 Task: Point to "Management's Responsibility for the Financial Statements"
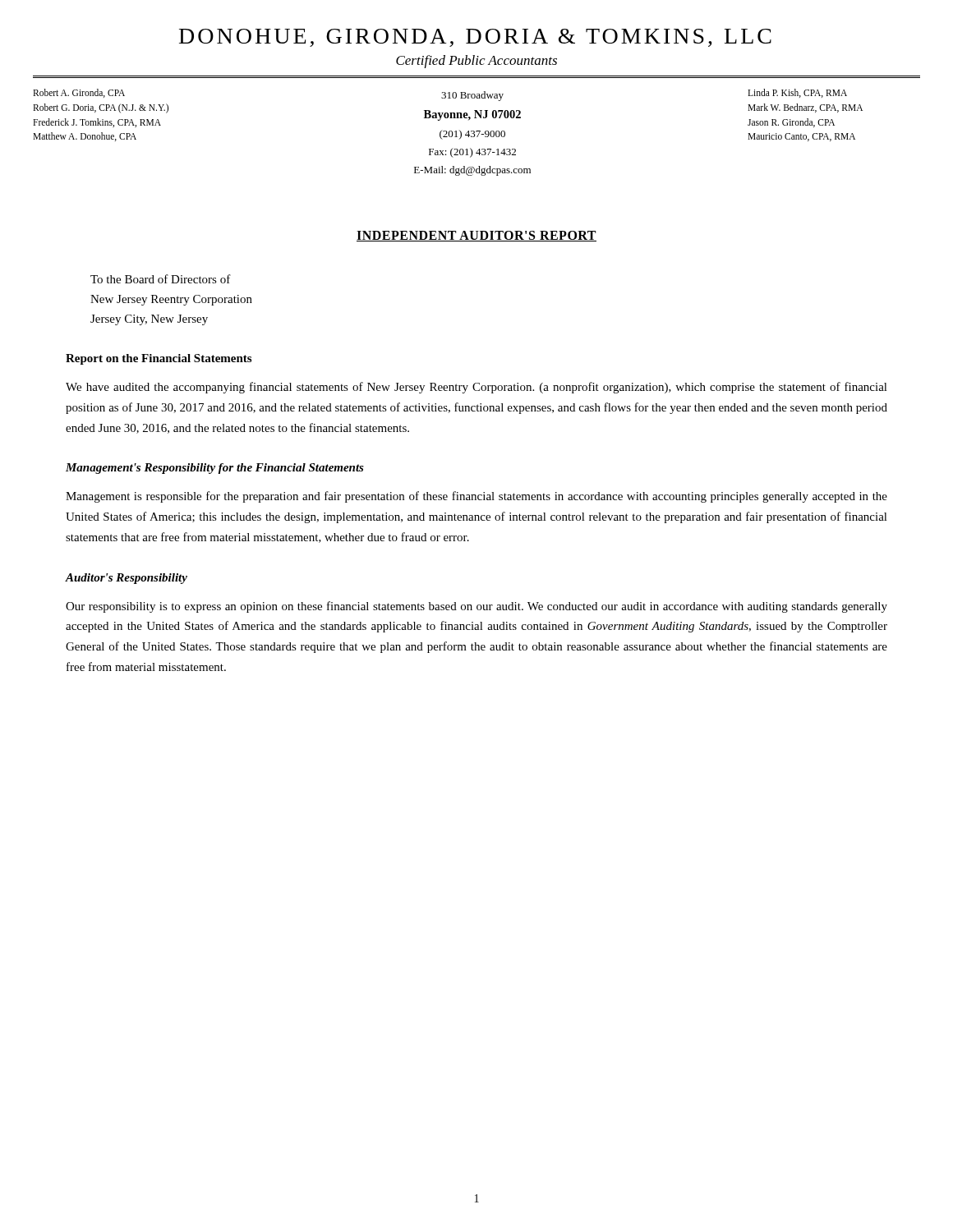pyautogui.click(x=215, y=469)
